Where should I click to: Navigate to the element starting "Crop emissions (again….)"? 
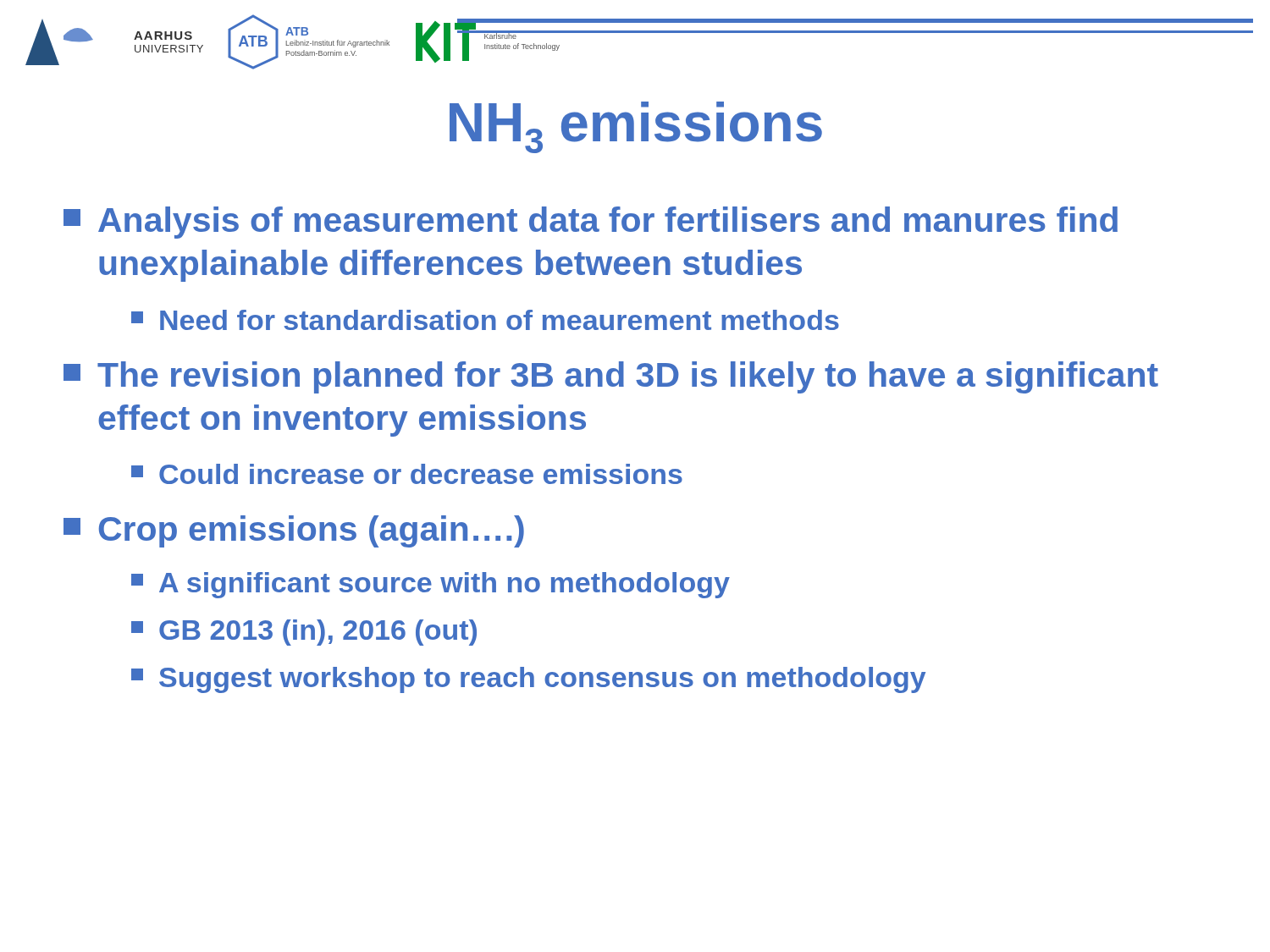point(295,530)
